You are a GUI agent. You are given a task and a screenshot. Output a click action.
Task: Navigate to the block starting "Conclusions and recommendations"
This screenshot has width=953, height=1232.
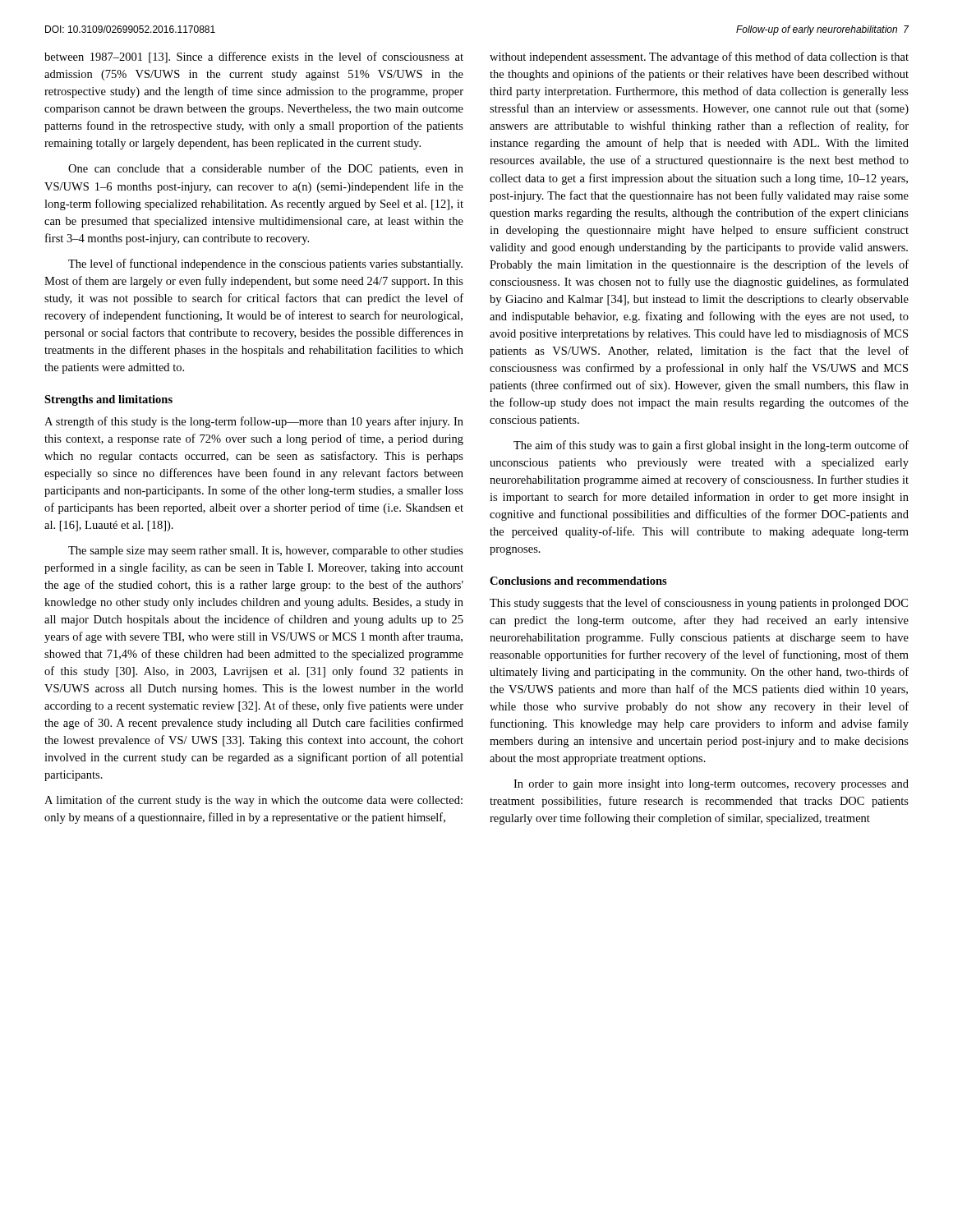tap(578, 581)
